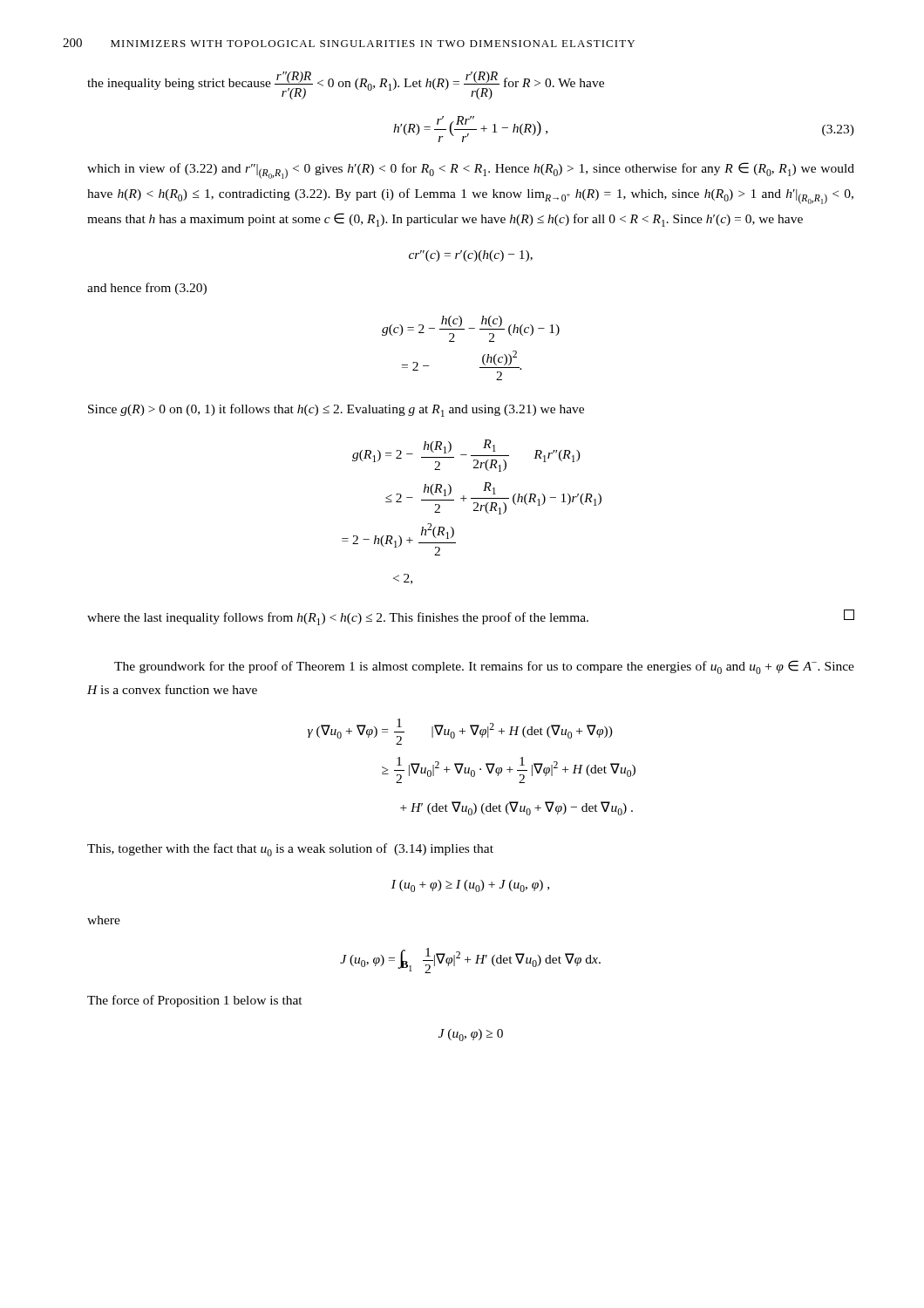Click the passage that begins "This, together with the fact"
Screen dimensions: 1308x924
(471, 850)
